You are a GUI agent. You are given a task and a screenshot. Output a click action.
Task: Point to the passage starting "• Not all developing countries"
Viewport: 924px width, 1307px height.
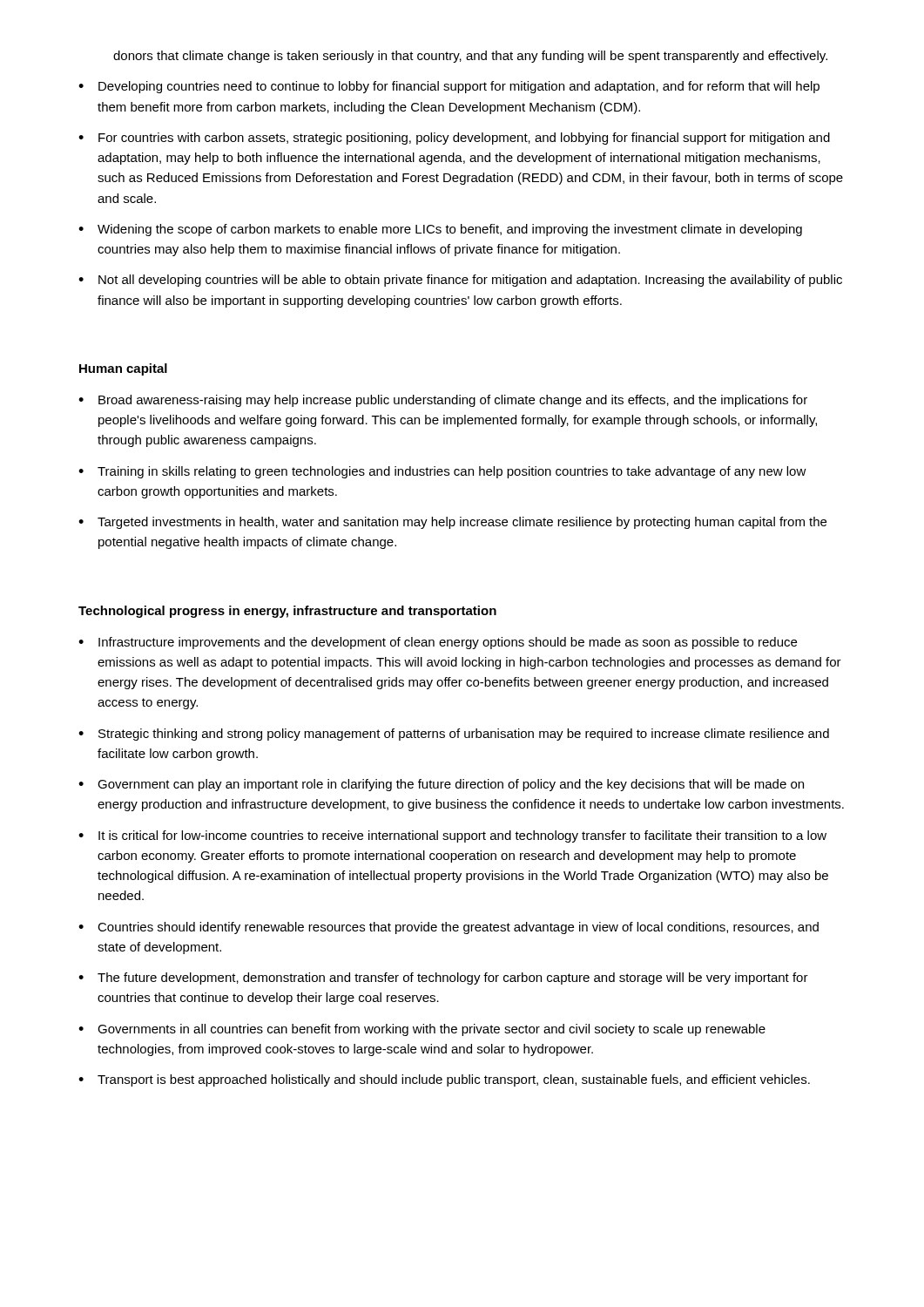coord(462,290)
